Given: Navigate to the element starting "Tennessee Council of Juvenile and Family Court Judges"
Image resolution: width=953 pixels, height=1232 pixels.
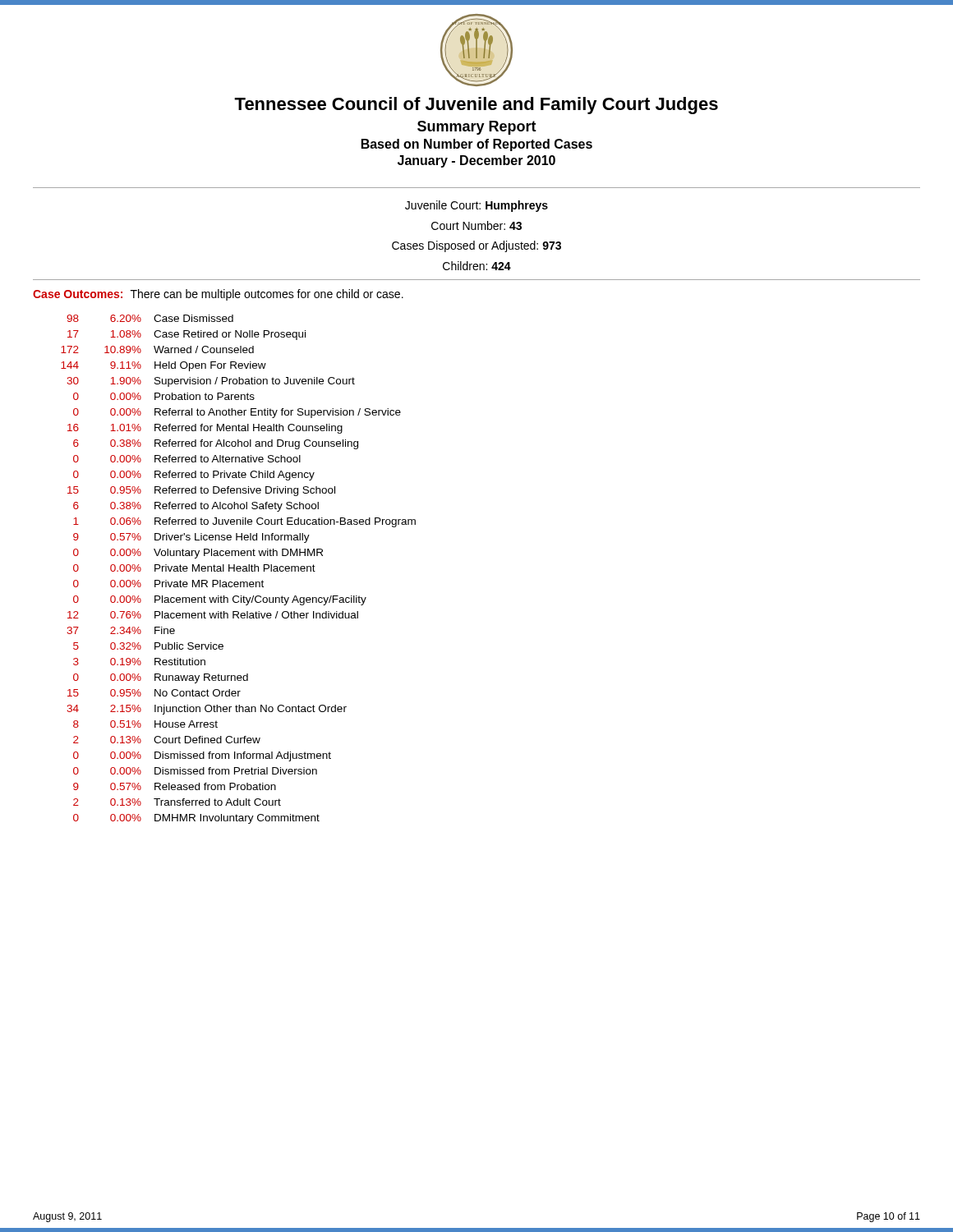Looking at the screenshot, I should (476, 130).
